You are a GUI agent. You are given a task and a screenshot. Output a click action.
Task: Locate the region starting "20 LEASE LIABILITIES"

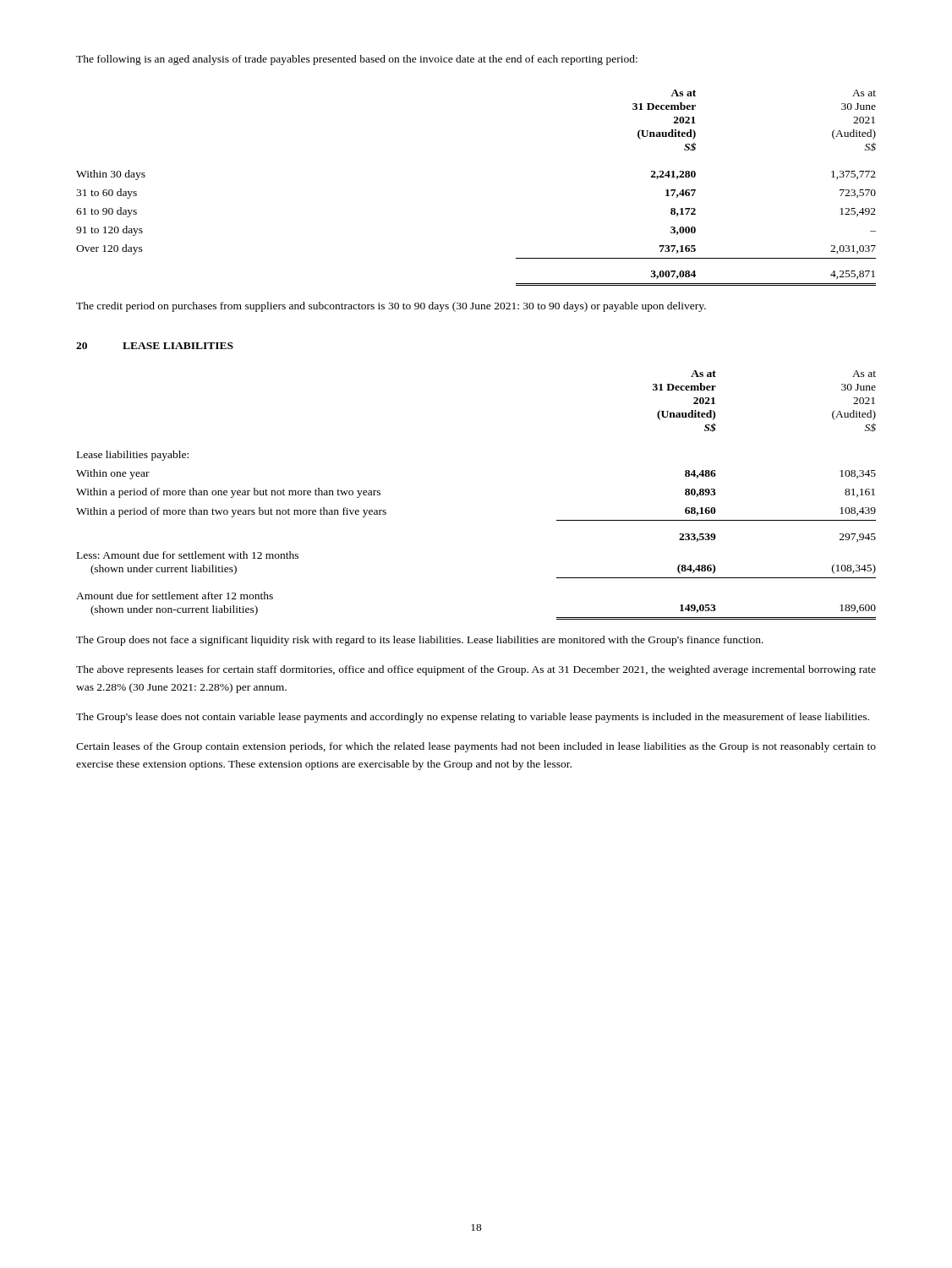tap(155, 346)
